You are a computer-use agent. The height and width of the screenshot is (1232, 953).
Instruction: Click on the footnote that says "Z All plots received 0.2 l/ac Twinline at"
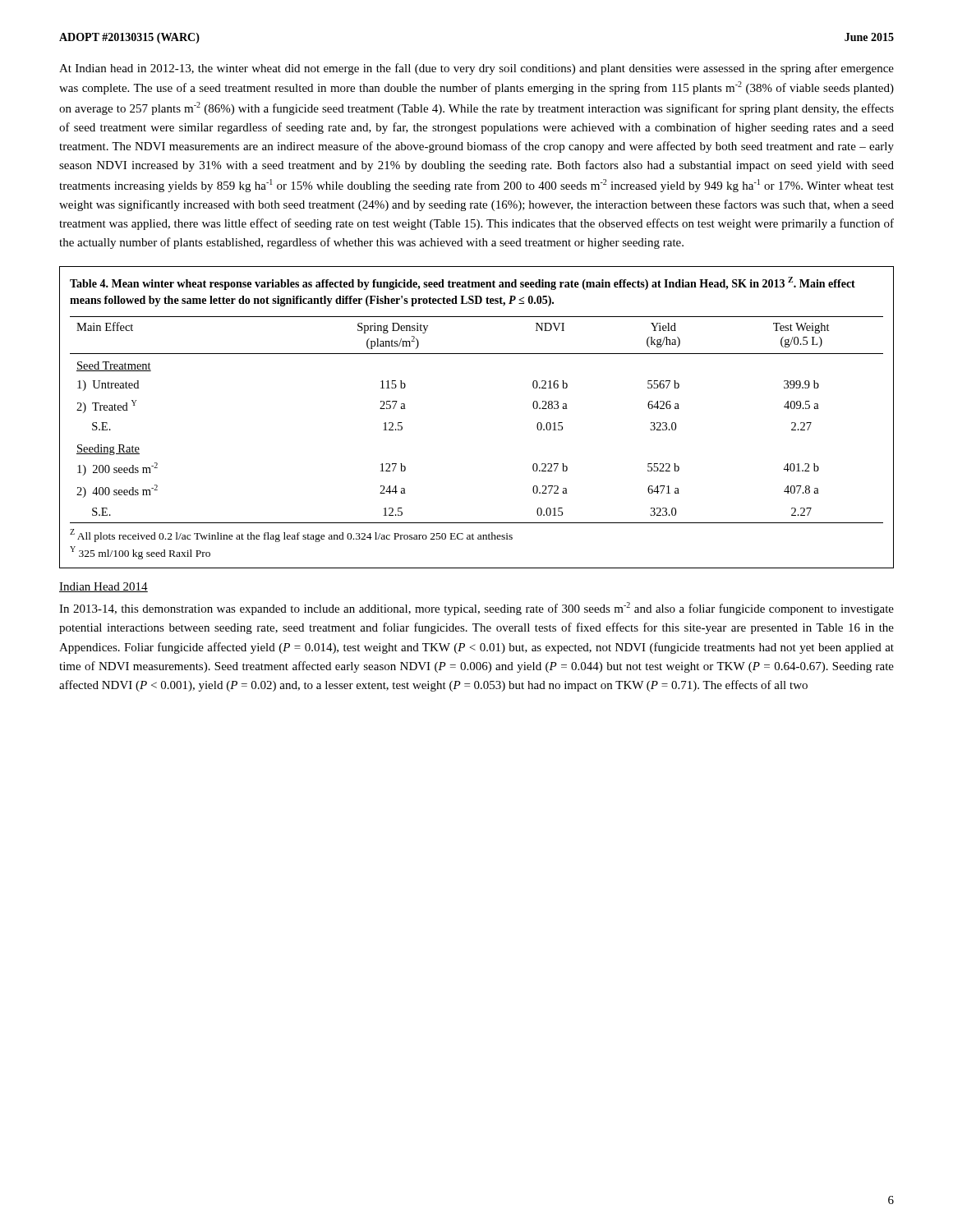pyautogui.click(x=291, y=543)
